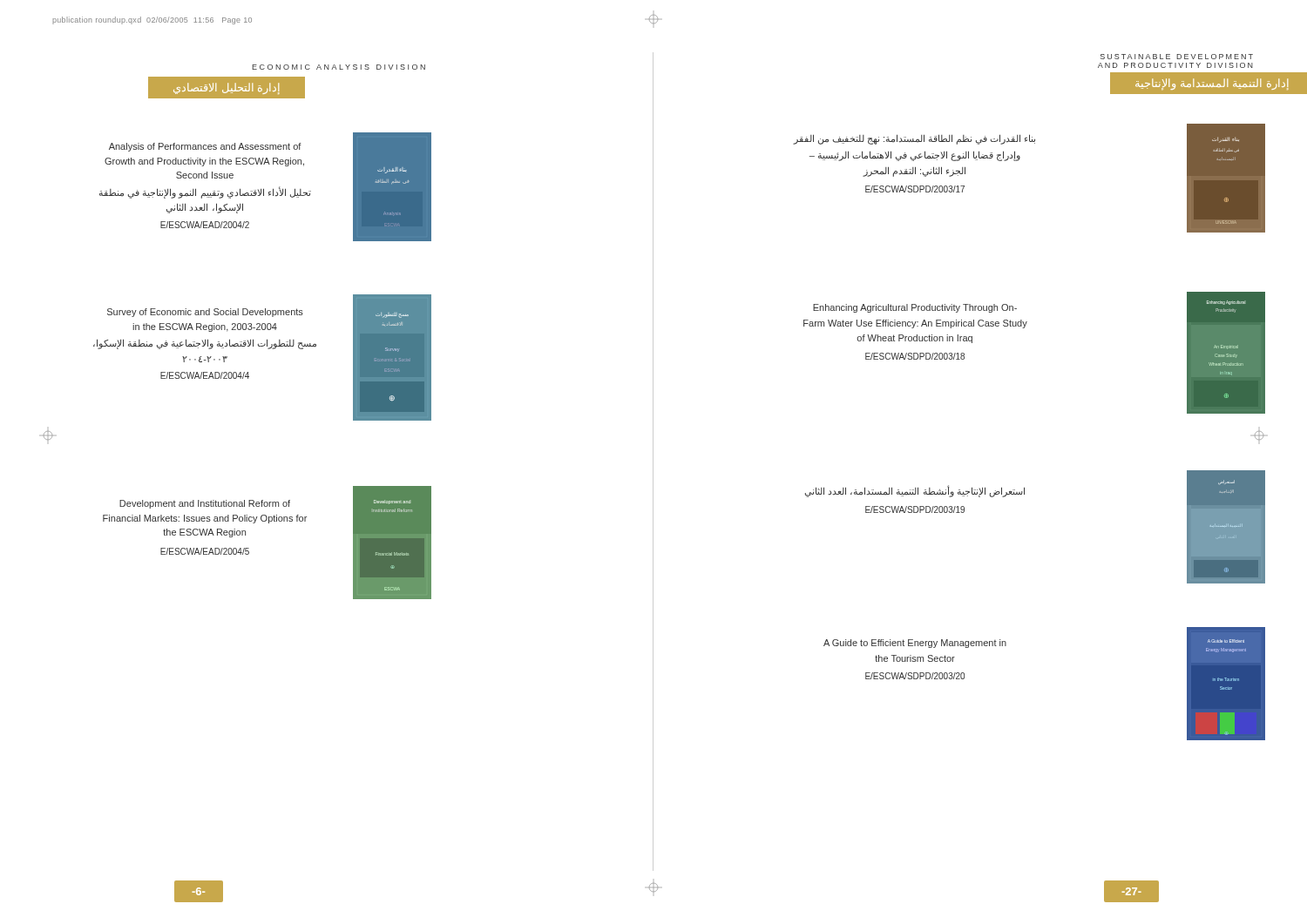Find the section header that says "ECONOMIC ANALYSIS DIVISION"

[x=340, y=67]
